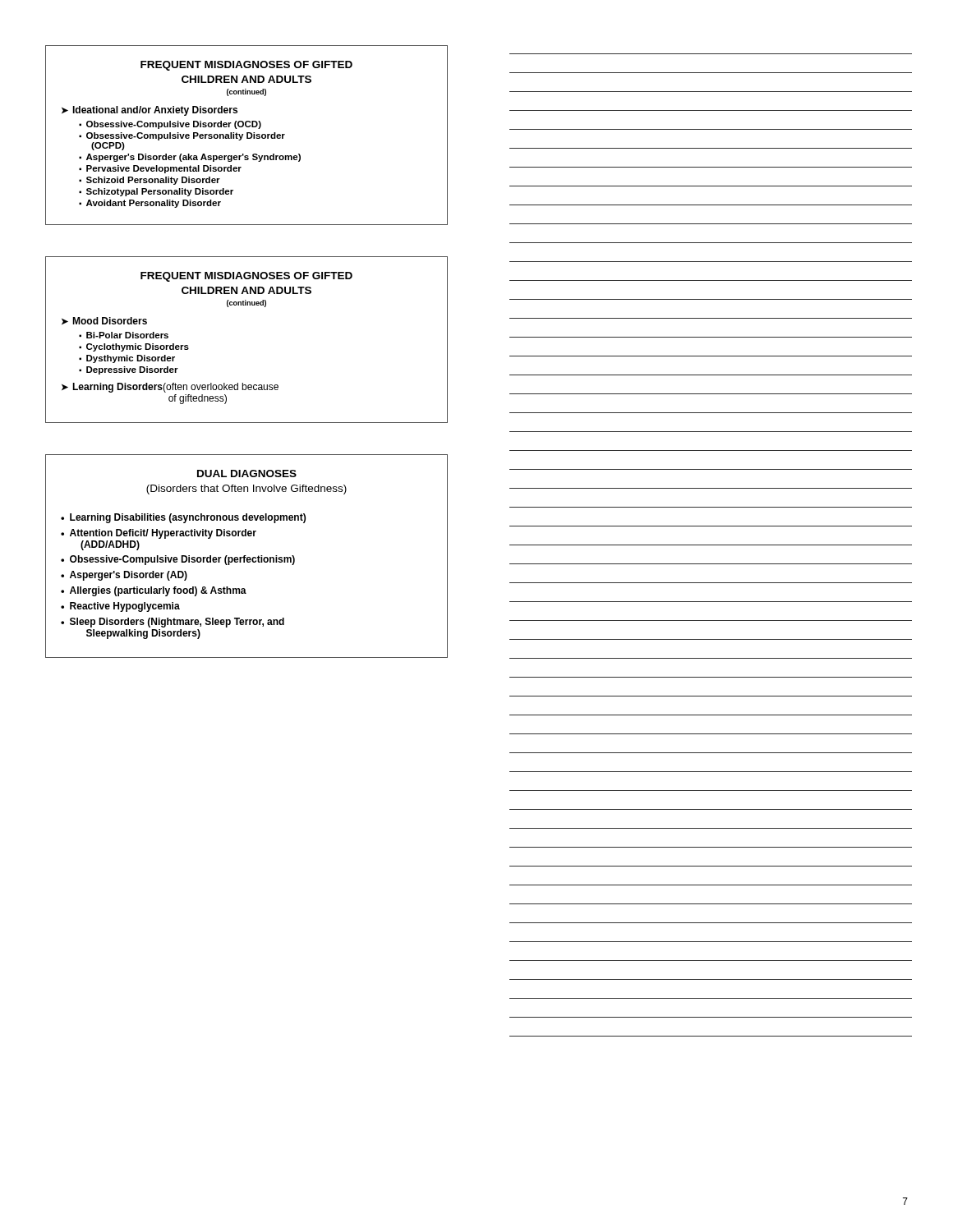Find the element starting "Learning Disorders (often overlooked"

(176, 393)
